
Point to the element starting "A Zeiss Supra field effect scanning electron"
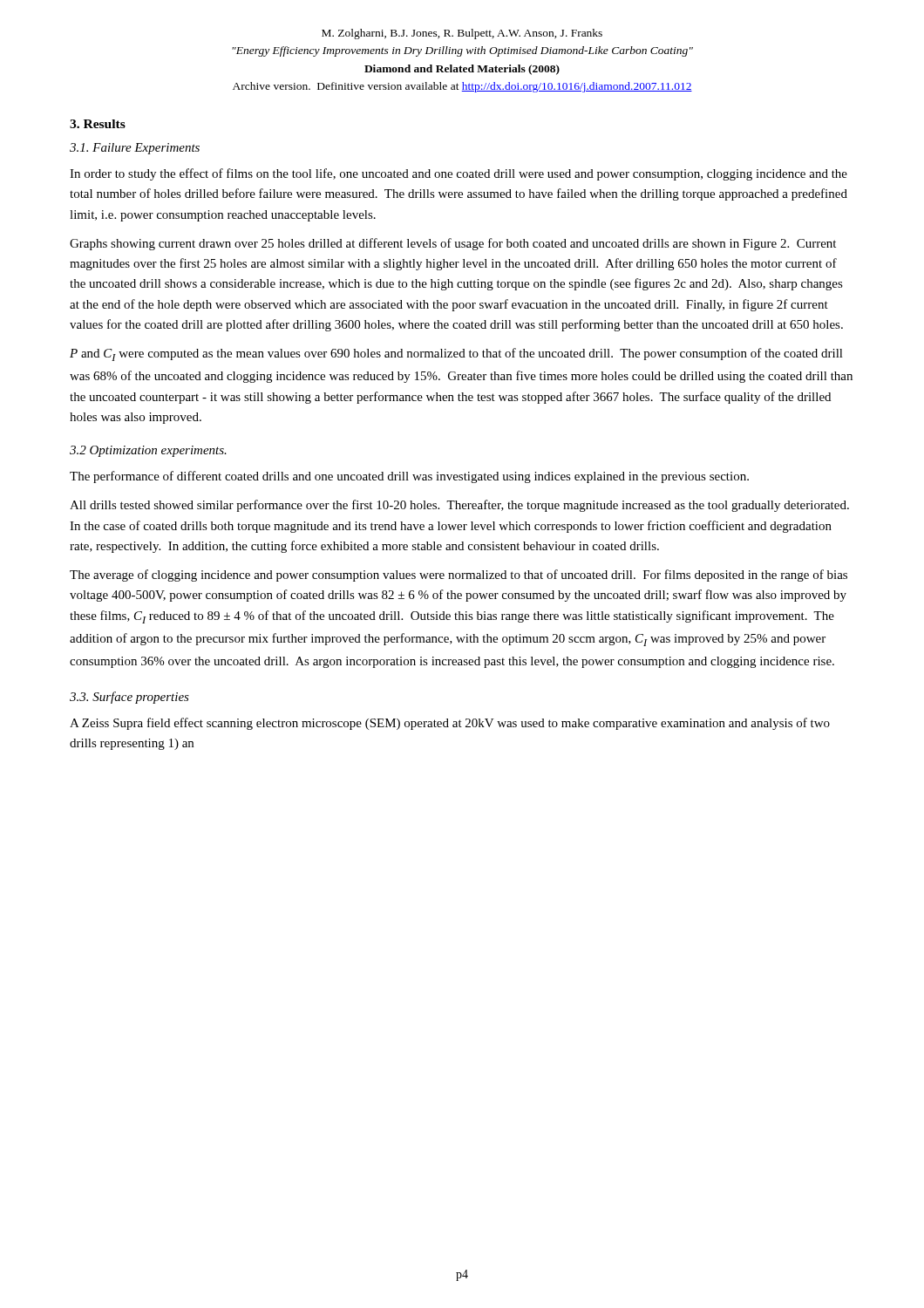click(x=450, y=733)
